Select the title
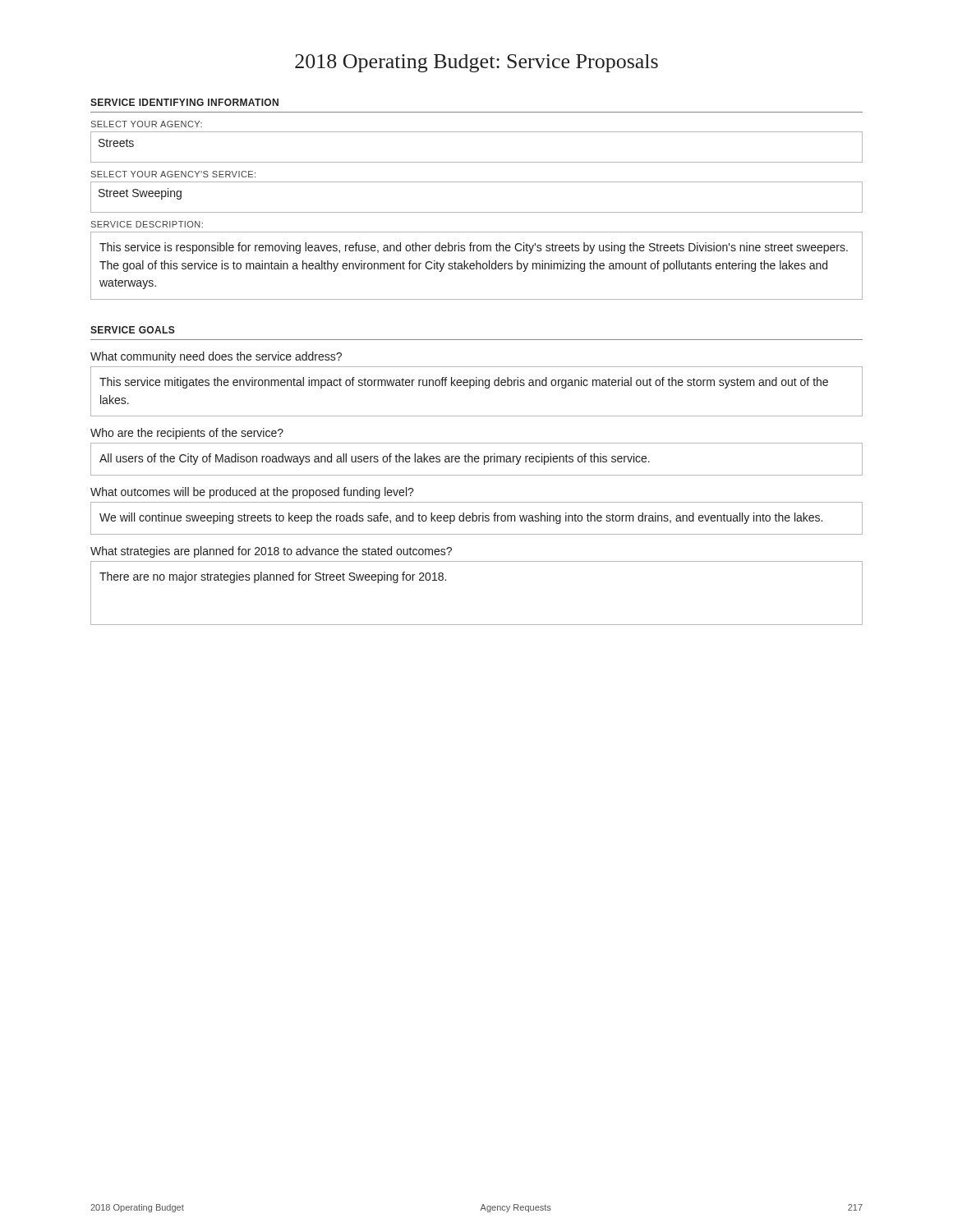Viewport: 953px width, 1232px height. tap(476, 62)
